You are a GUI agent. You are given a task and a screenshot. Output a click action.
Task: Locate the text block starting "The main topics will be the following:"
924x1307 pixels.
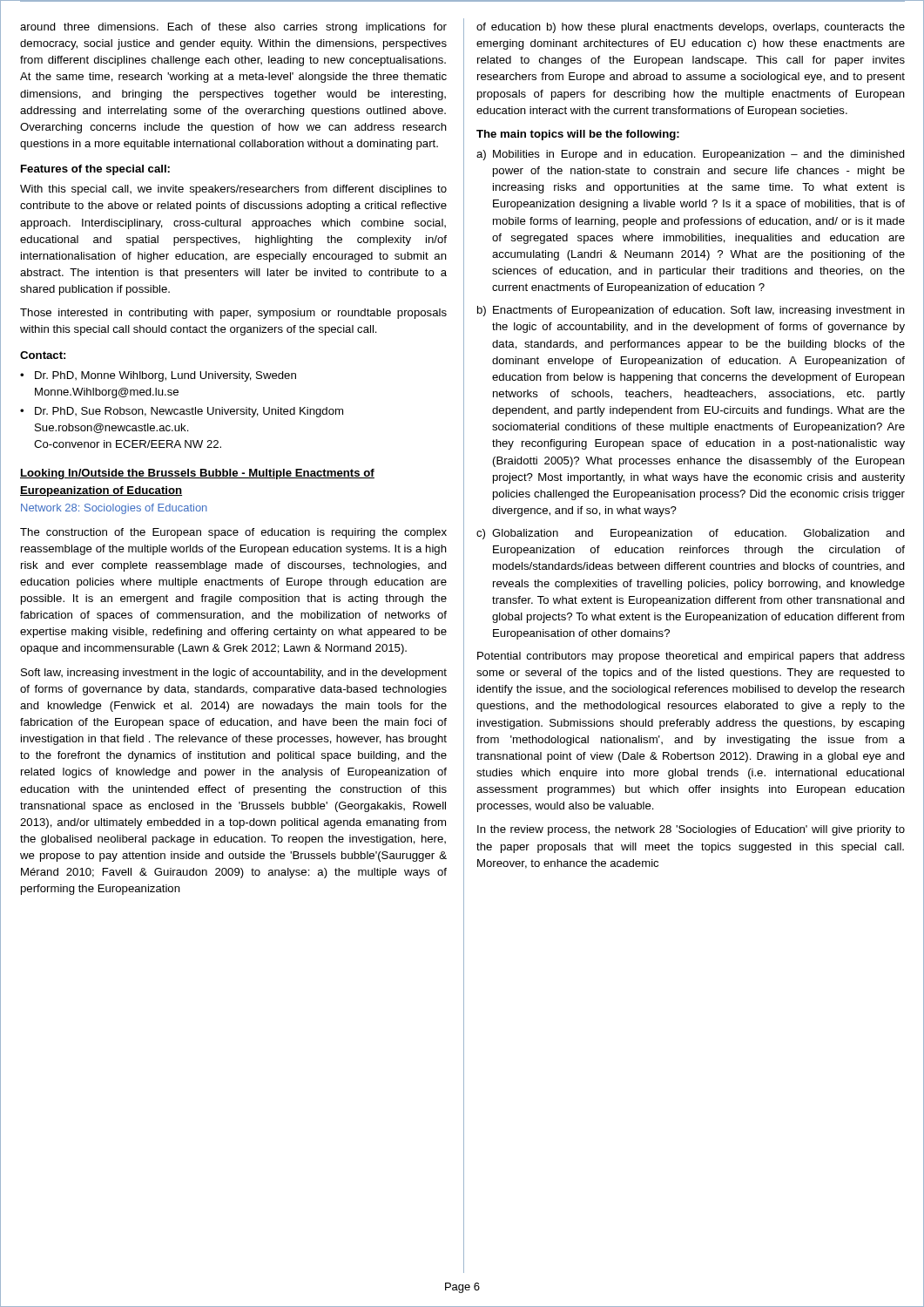pyautogui.click(x=578, y=134)
